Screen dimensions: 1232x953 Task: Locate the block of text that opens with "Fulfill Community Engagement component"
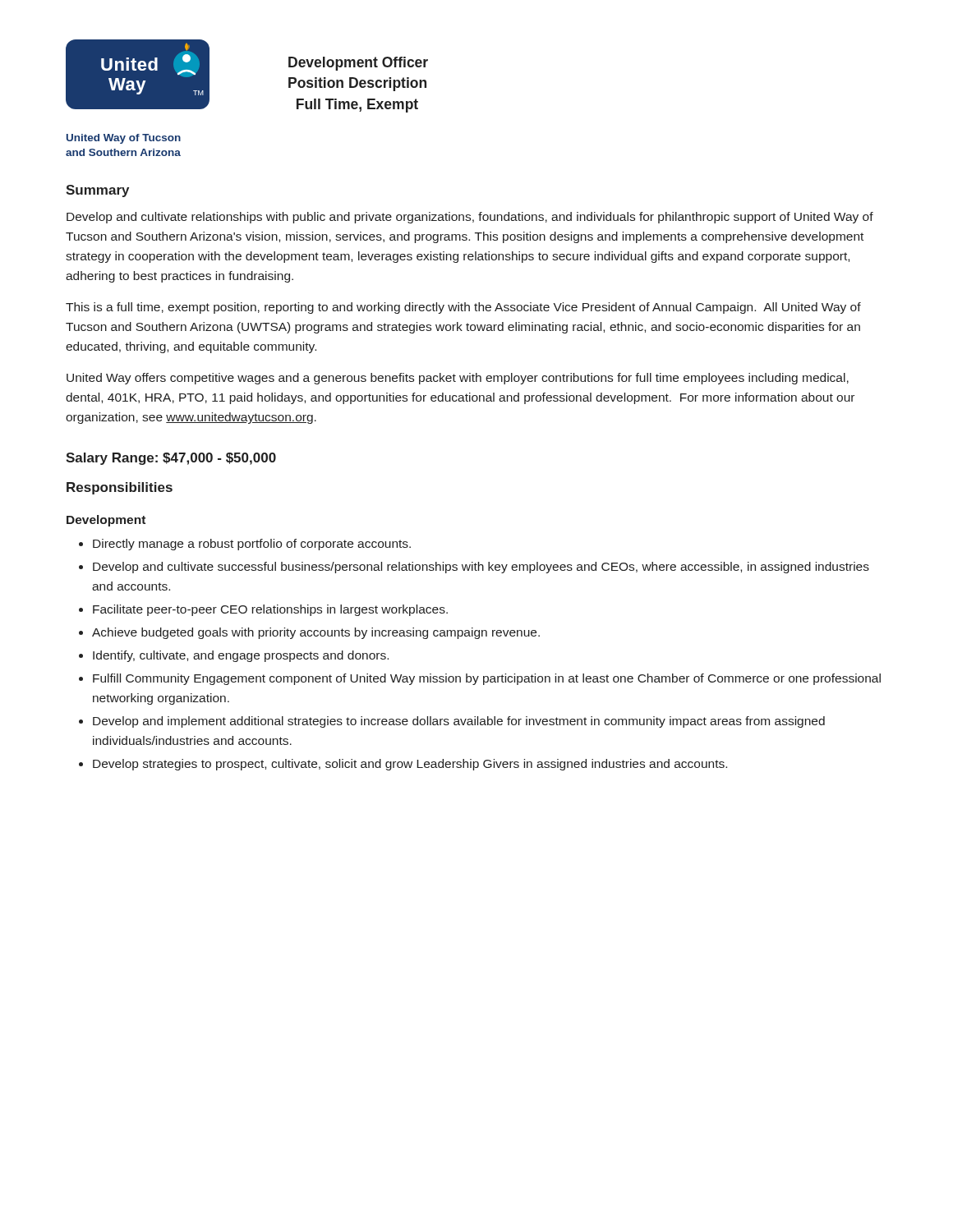tap(487, 688)
